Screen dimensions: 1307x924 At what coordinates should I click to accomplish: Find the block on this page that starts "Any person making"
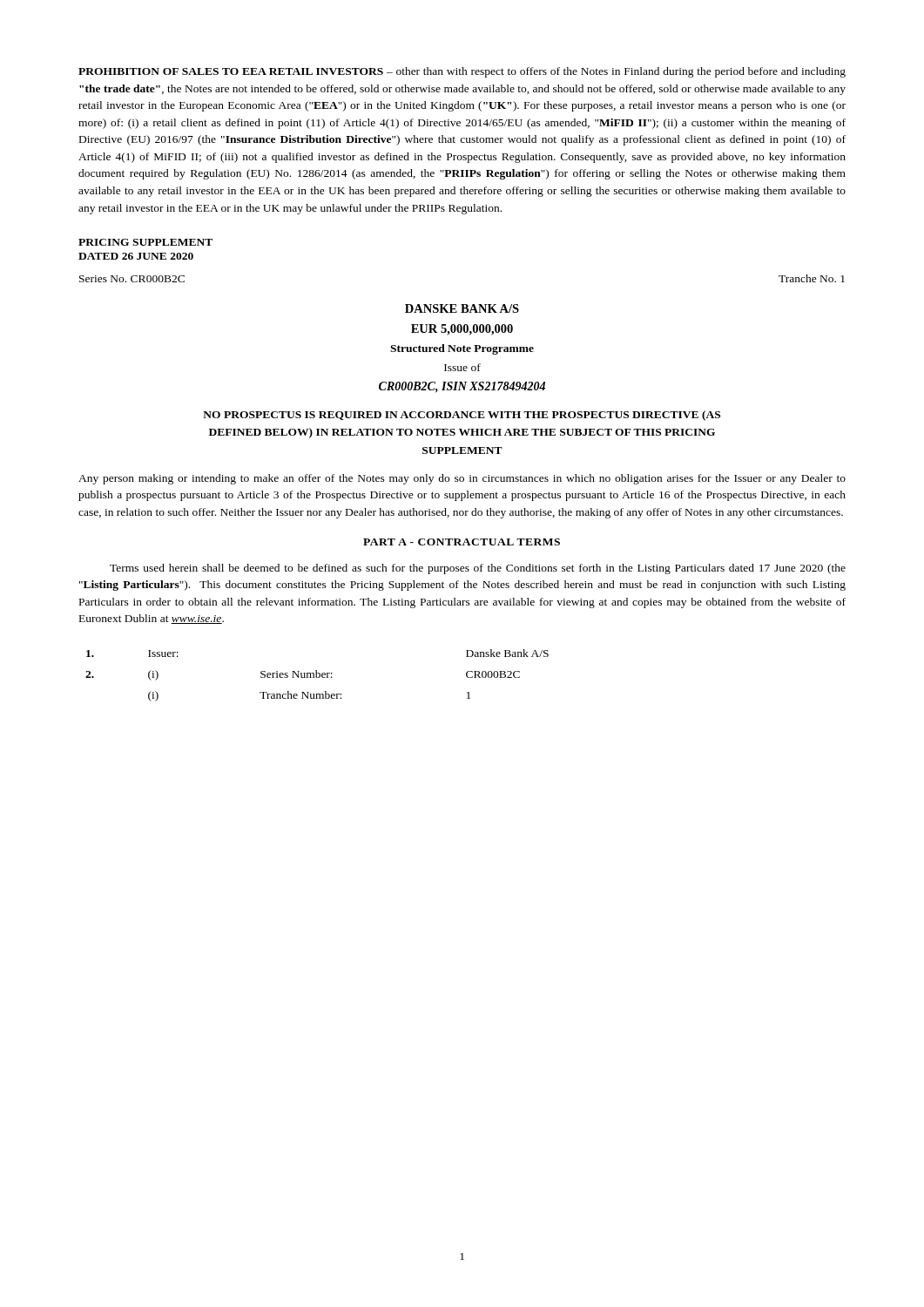pyautogui.click(x=462, y=495)
